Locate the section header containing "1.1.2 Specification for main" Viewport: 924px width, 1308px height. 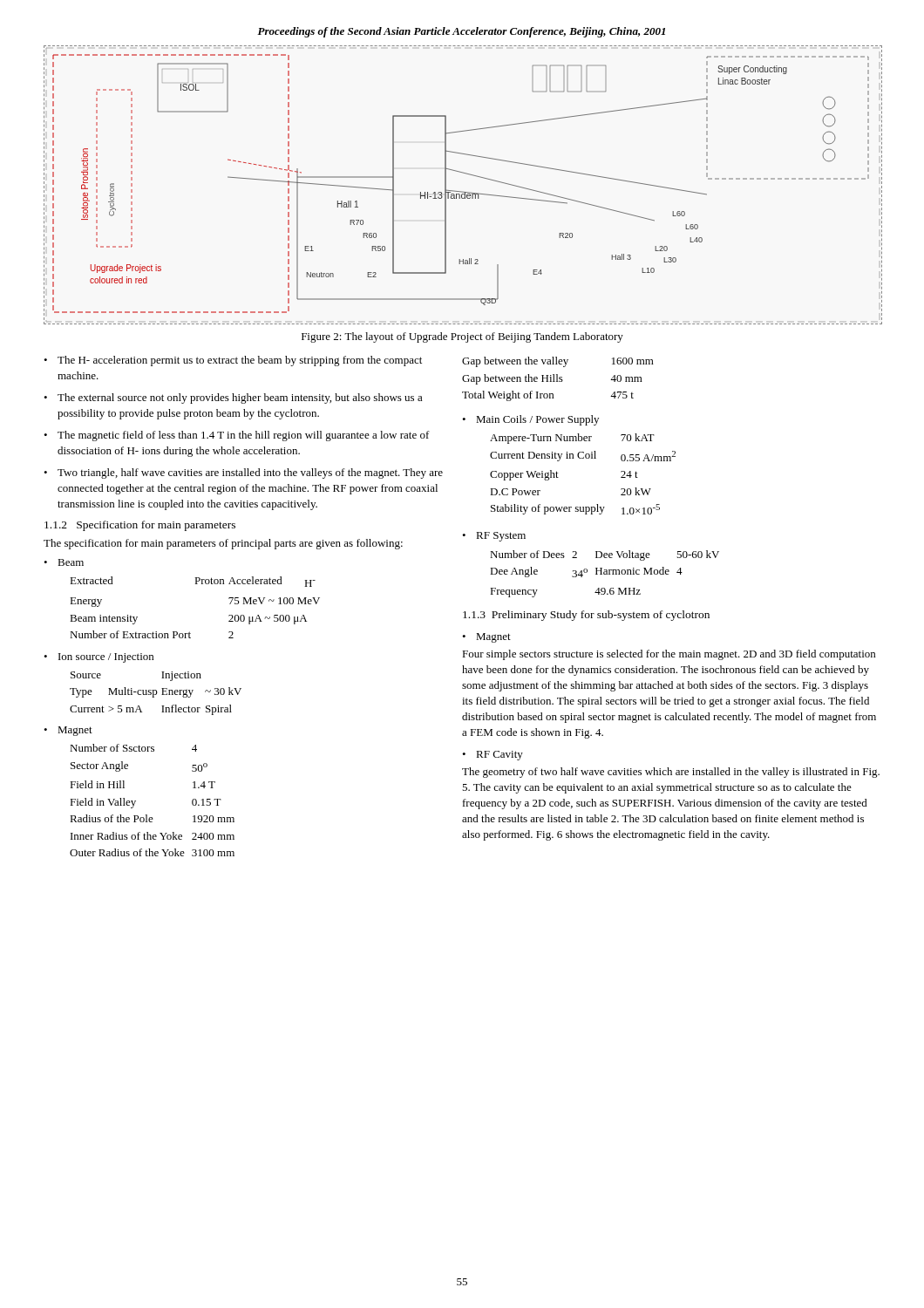140,525
